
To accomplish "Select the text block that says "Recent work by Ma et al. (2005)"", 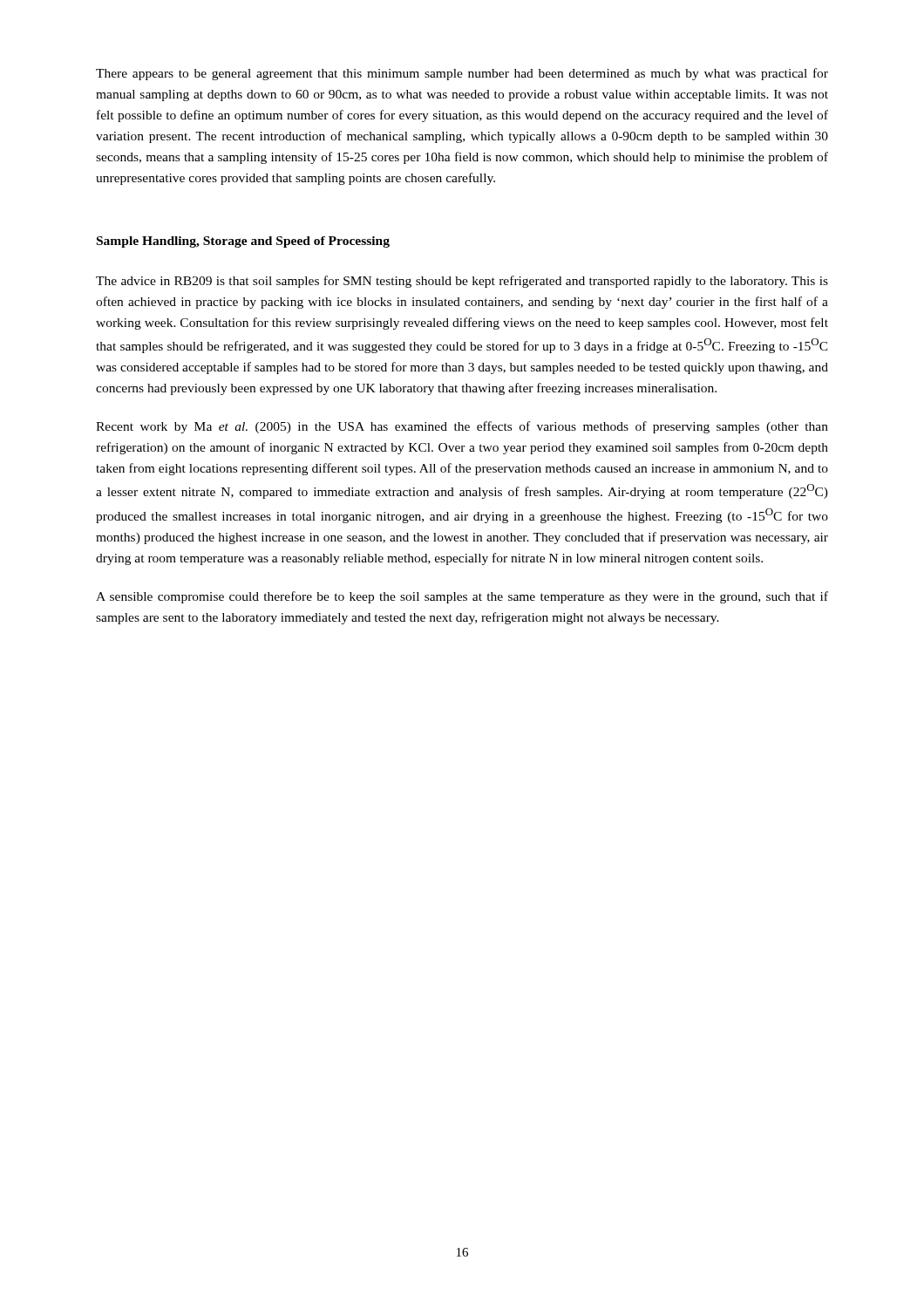I will [462, 492].
